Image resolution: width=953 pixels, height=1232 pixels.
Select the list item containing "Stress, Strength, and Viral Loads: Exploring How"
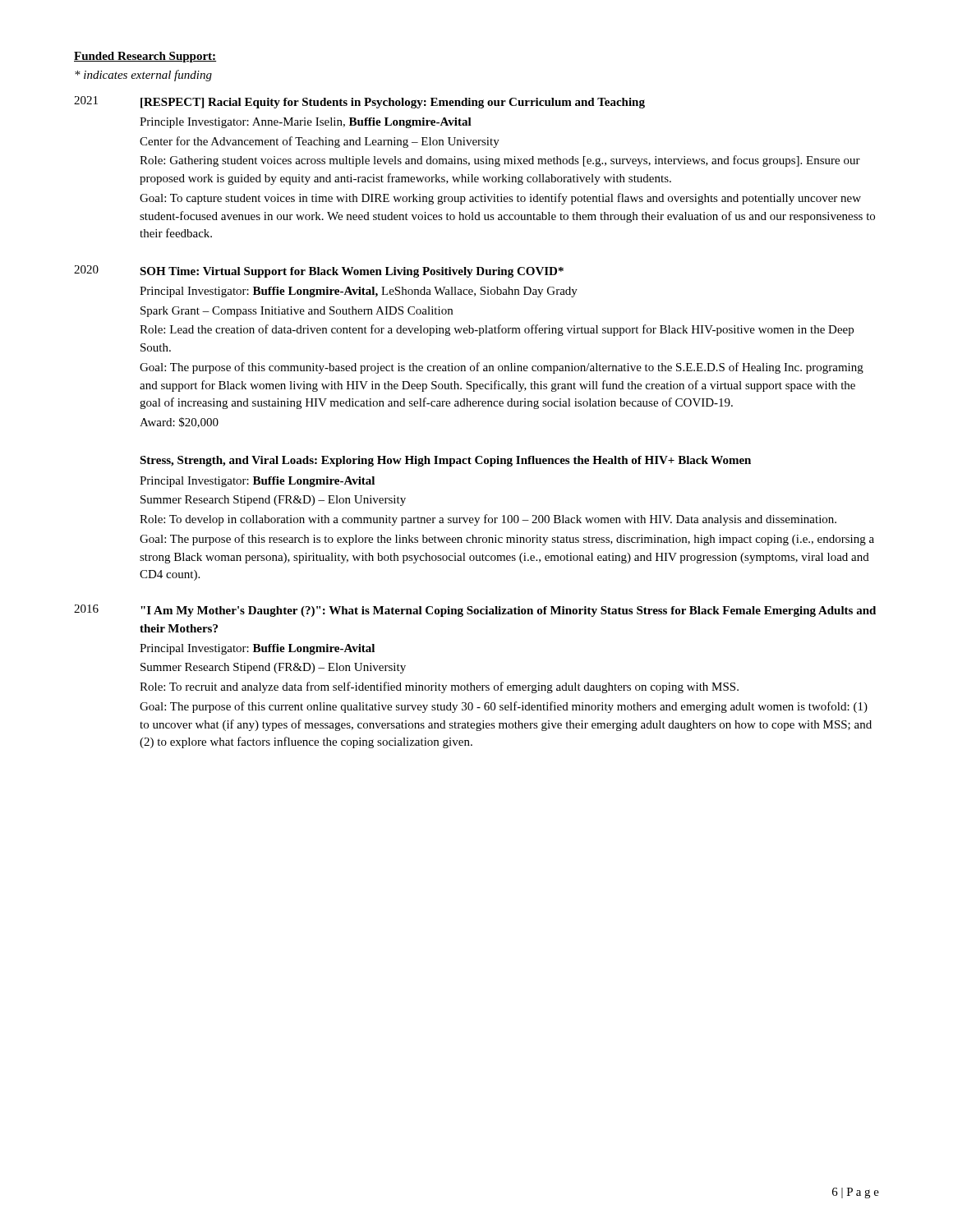(x=509, y=518)
